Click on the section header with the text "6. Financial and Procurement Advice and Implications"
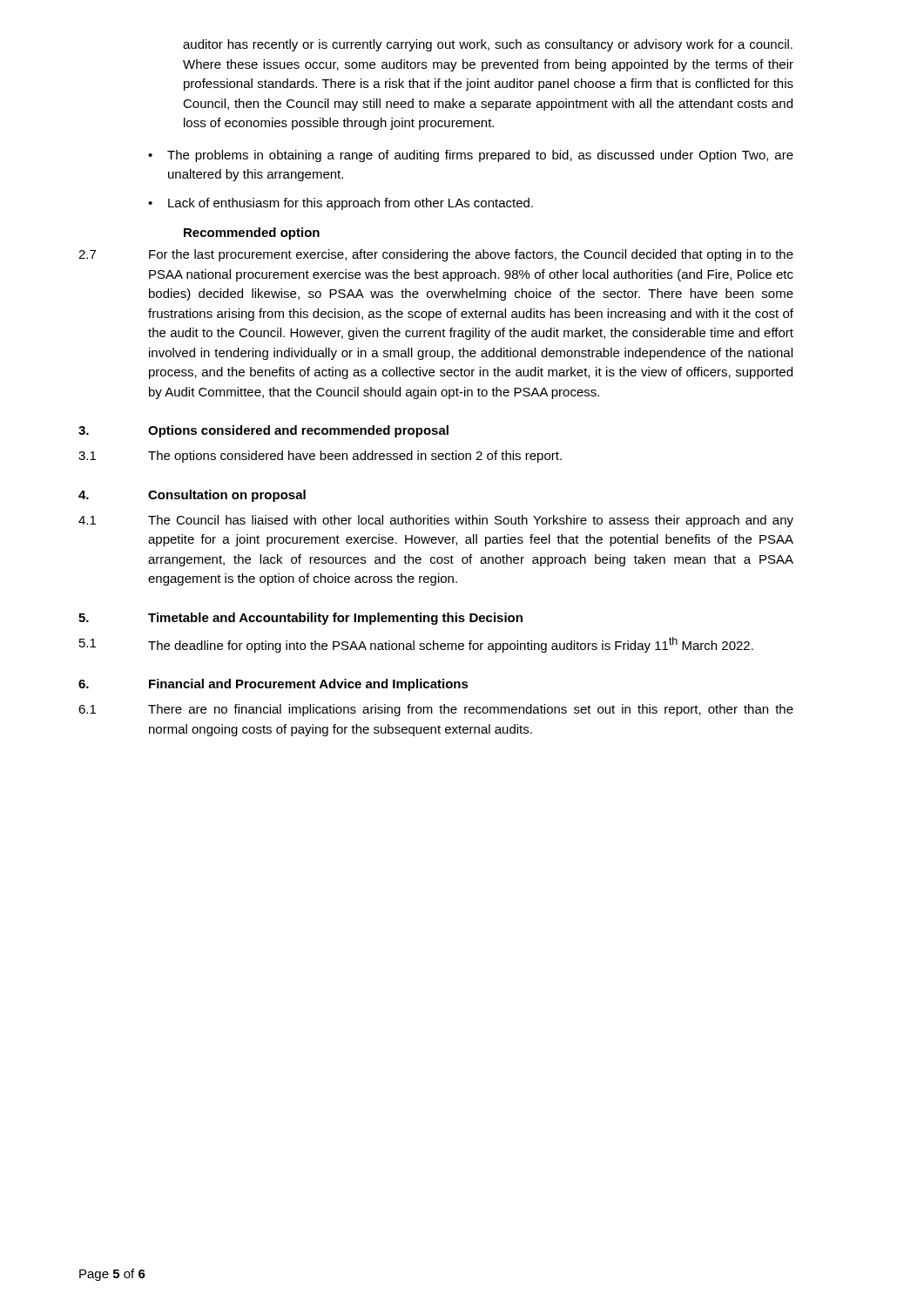924x1307 pixels. pos(436,684)
